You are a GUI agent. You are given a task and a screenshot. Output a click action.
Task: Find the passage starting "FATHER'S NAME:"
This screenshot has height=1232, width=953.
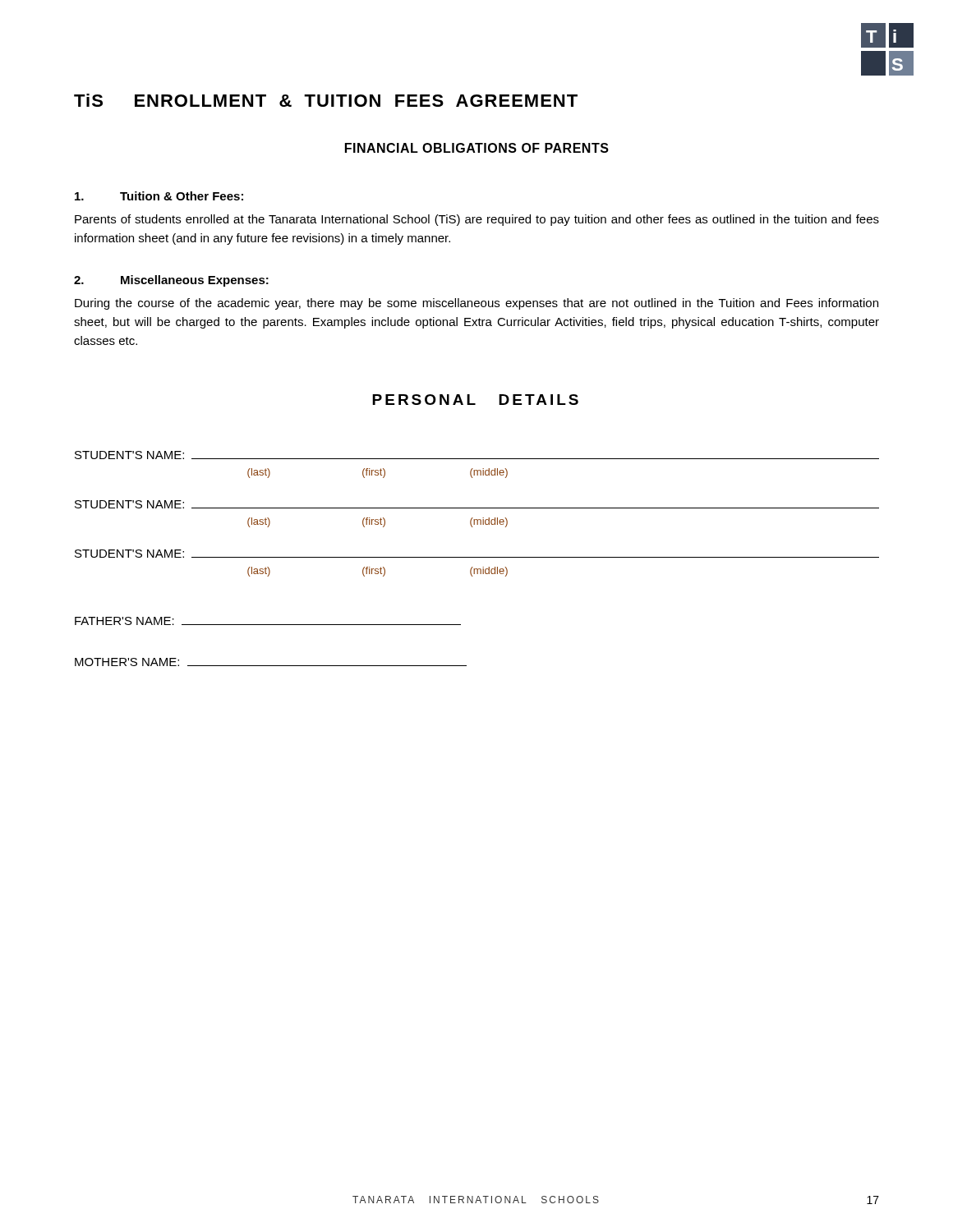[x=267, y=619]
